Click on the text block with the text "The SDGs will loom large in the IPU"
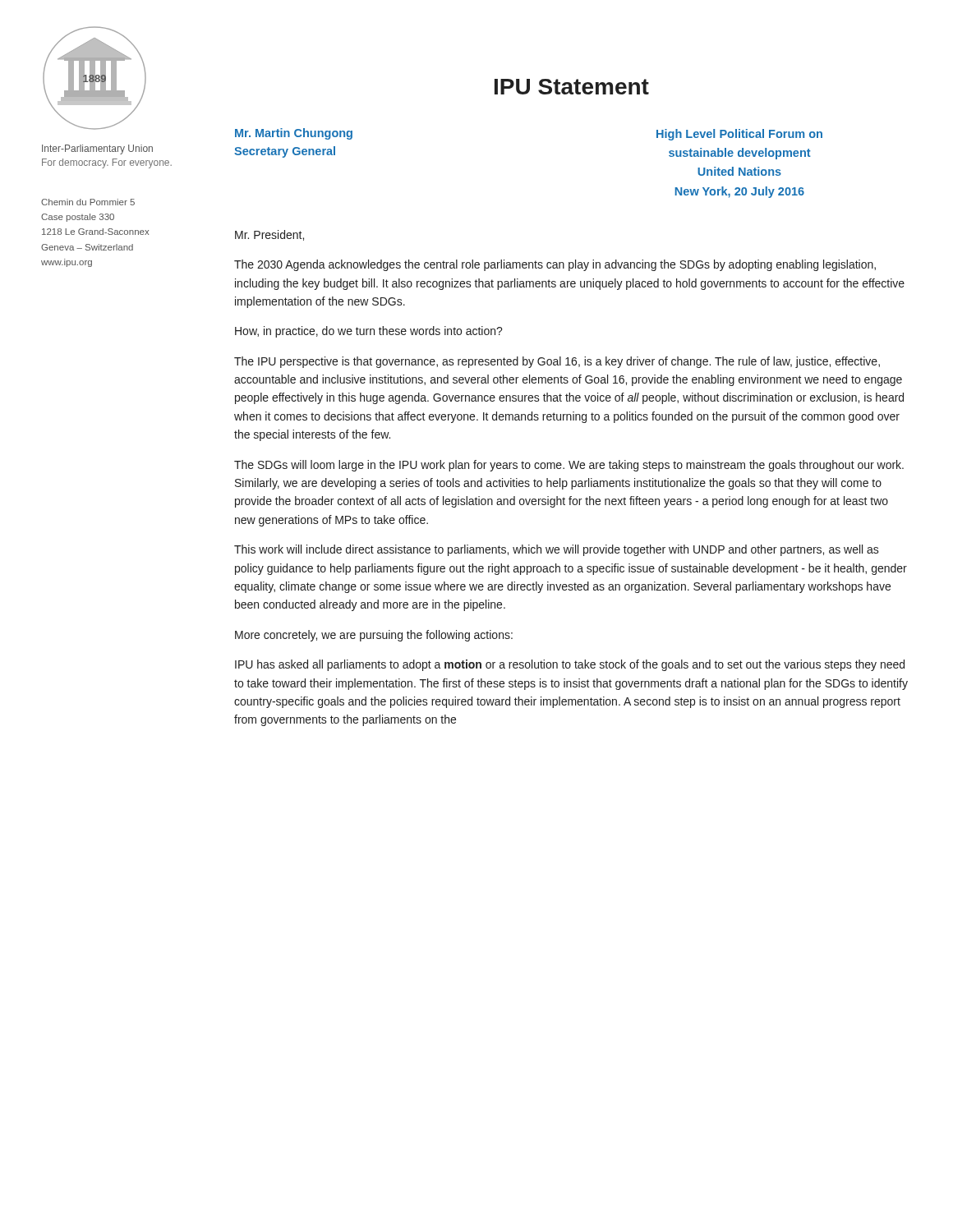The height and width of the screenshot is (1232, 953). 569,492
